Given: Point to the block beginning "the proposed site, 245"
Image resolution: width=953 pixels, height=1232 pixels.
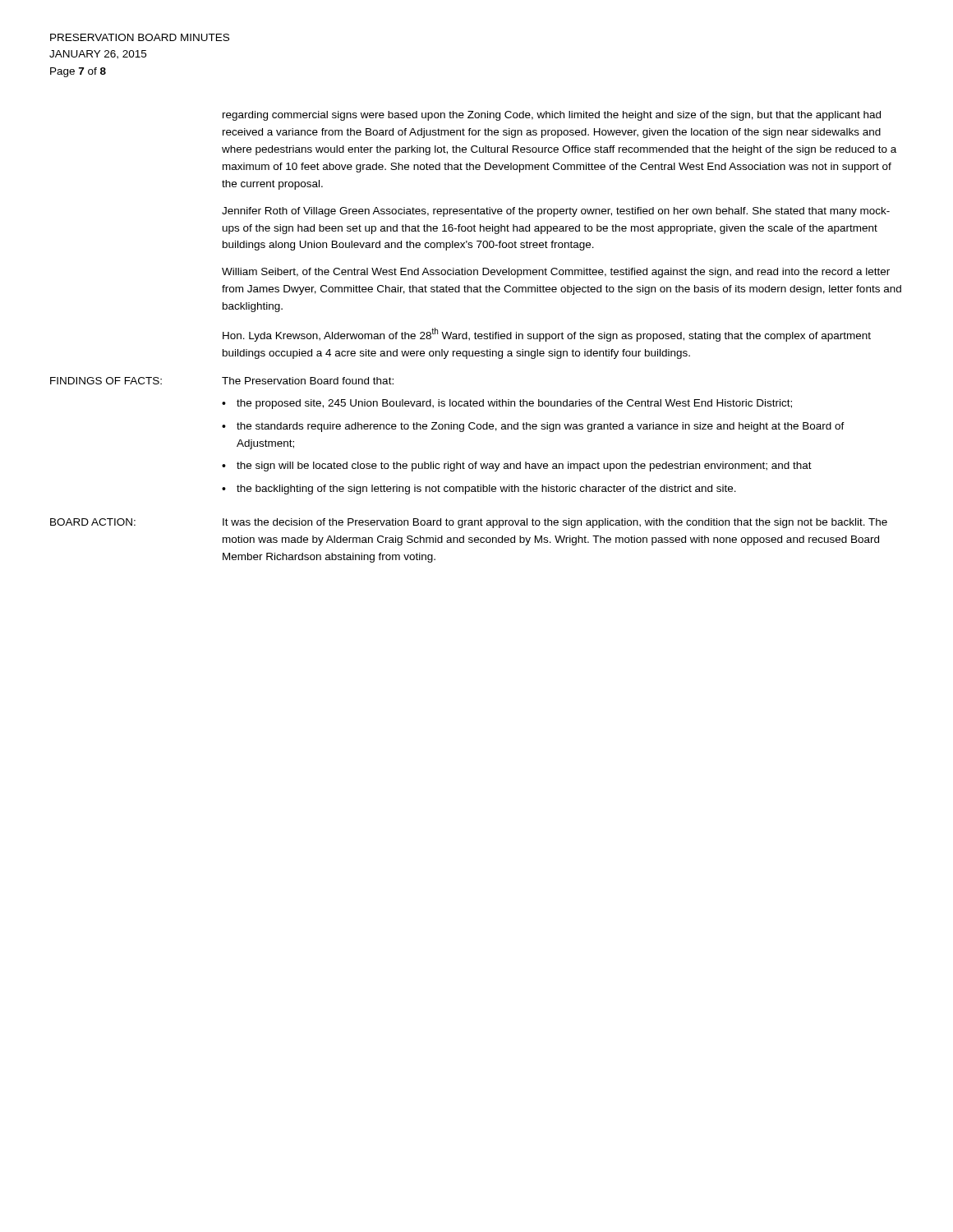Looking at the screenshot, I should tap(515, 404).
